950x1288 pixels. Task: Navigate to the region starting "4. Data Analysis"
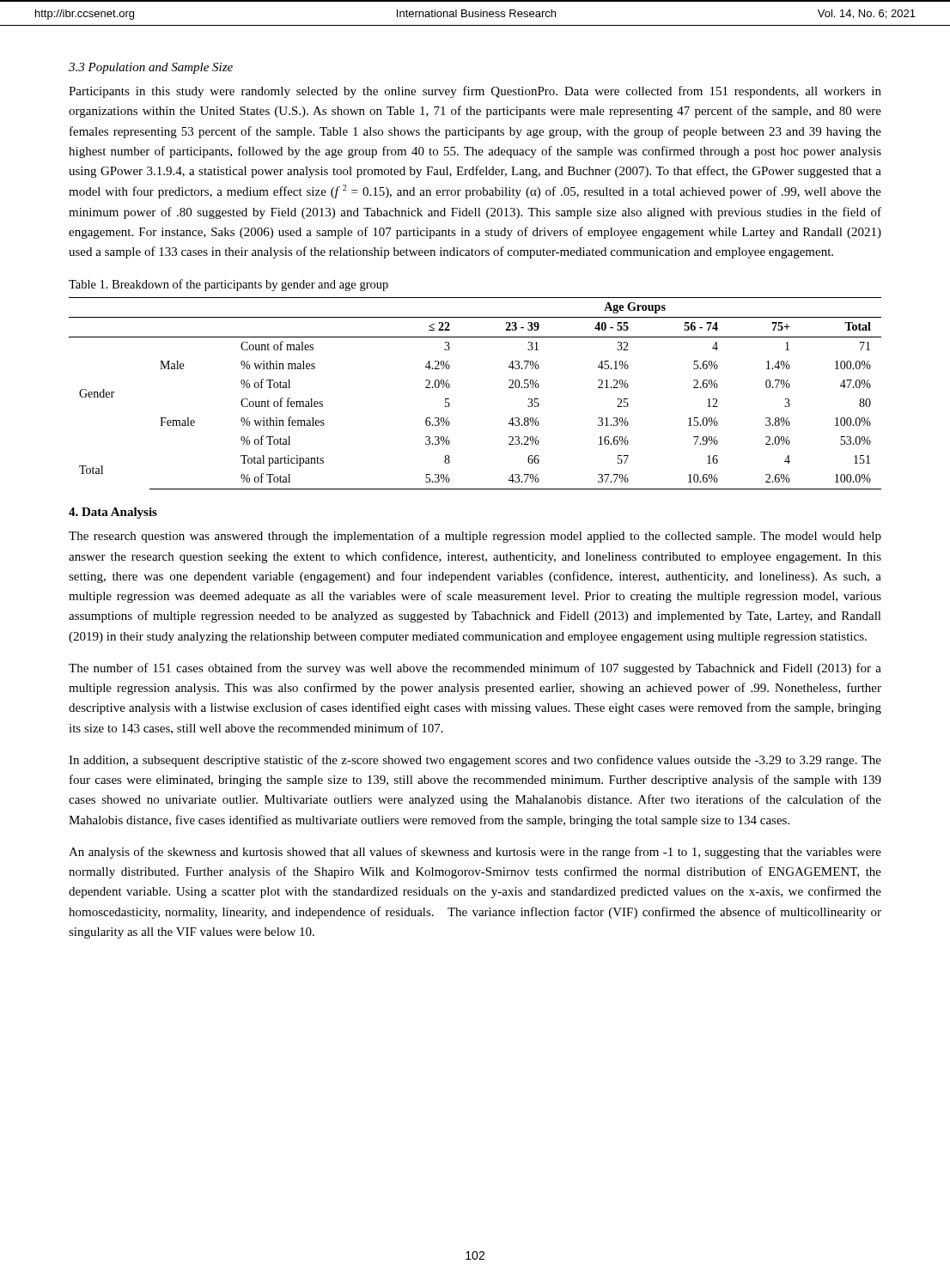point(113,512)
